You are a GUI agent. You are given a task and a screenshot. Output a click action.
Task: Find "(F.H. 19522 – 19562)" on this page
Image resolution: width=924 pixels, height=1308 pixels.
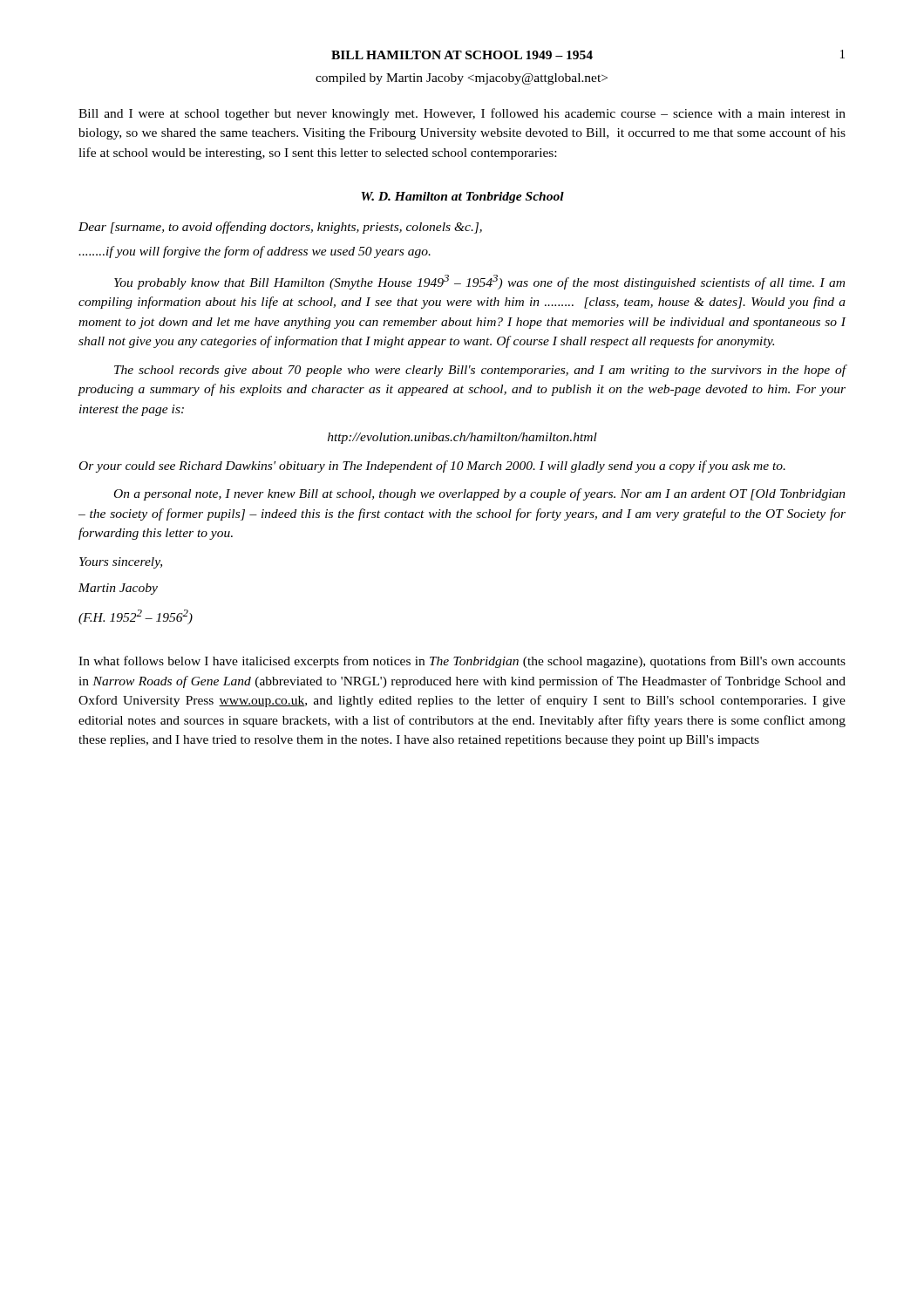[x=136, y=615]
